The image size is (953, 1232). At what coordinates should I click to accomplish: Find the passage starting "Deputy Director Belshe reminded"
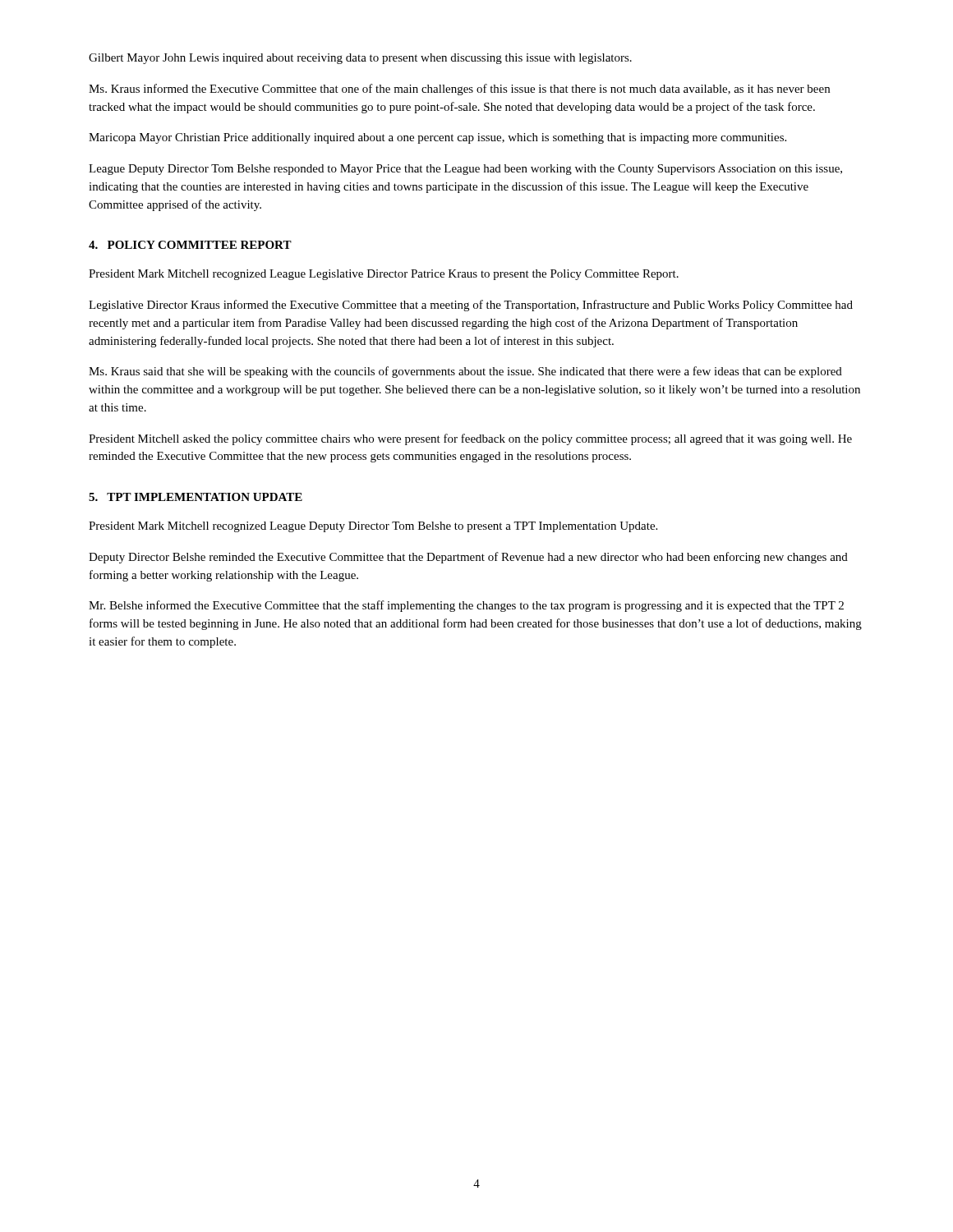coord(468,566)
